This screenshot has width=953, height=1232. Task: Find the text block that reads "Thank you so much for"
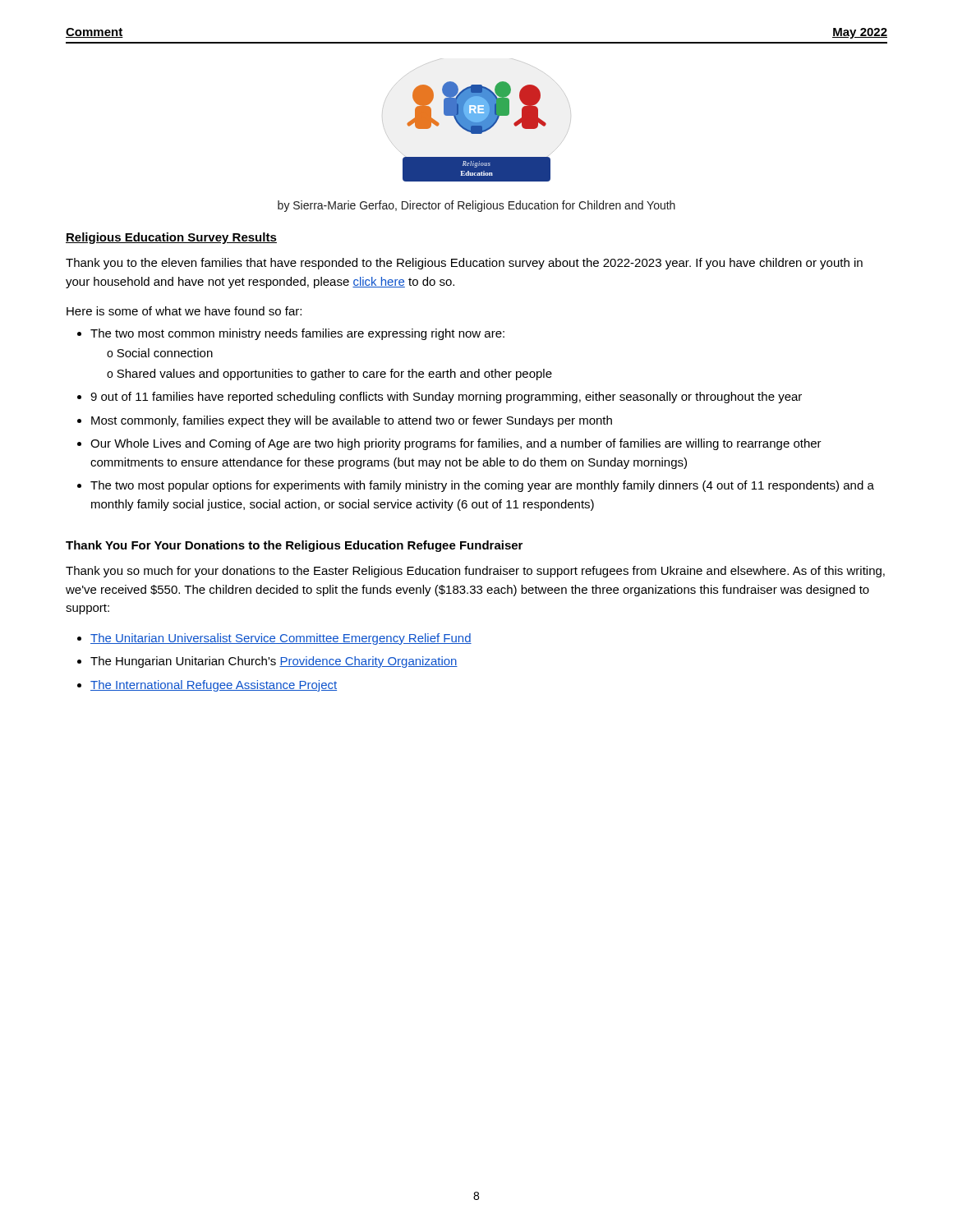[x=476, y=589]
